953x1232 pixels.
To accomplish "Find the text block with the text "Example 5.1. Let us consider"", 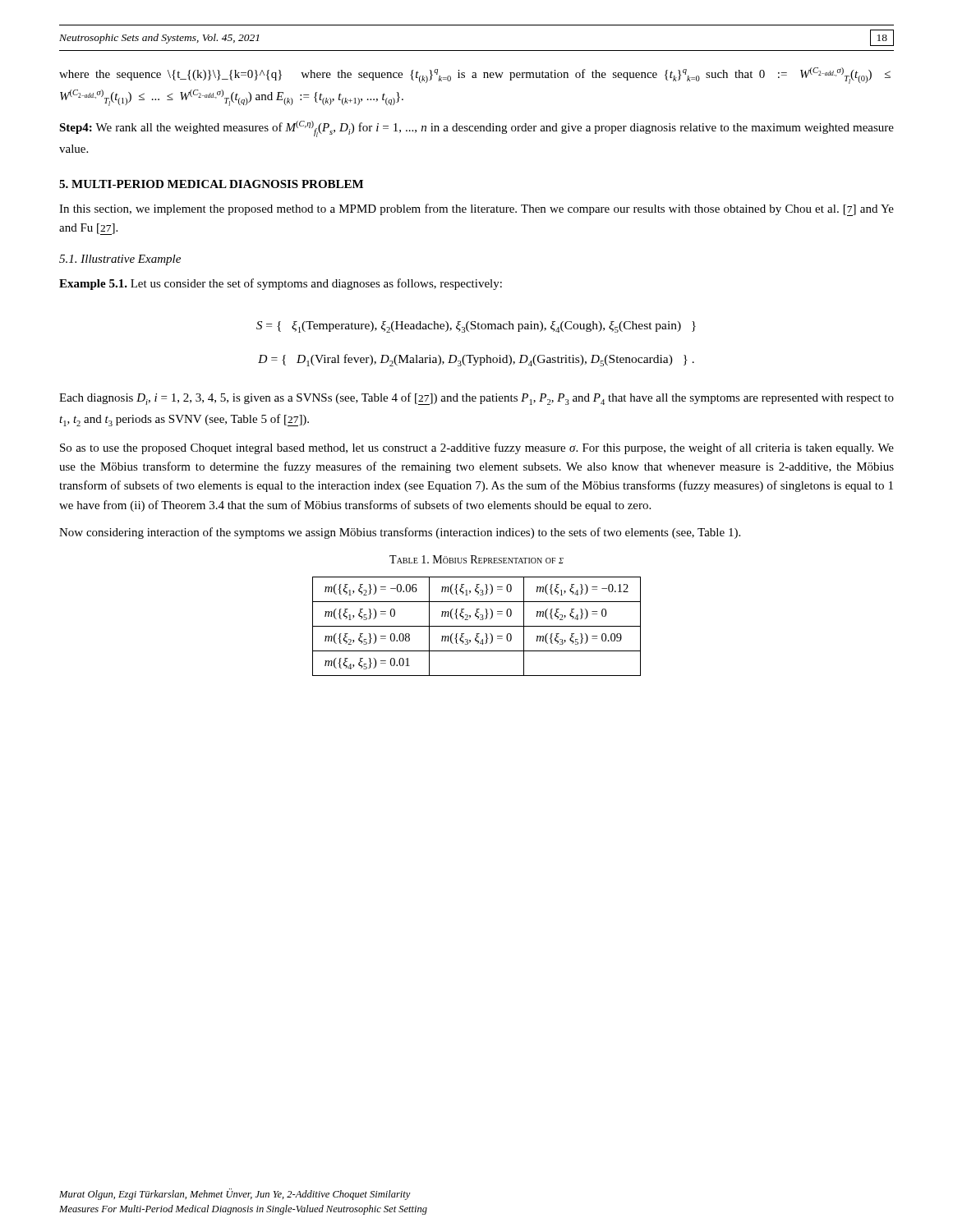I will 281,283.
